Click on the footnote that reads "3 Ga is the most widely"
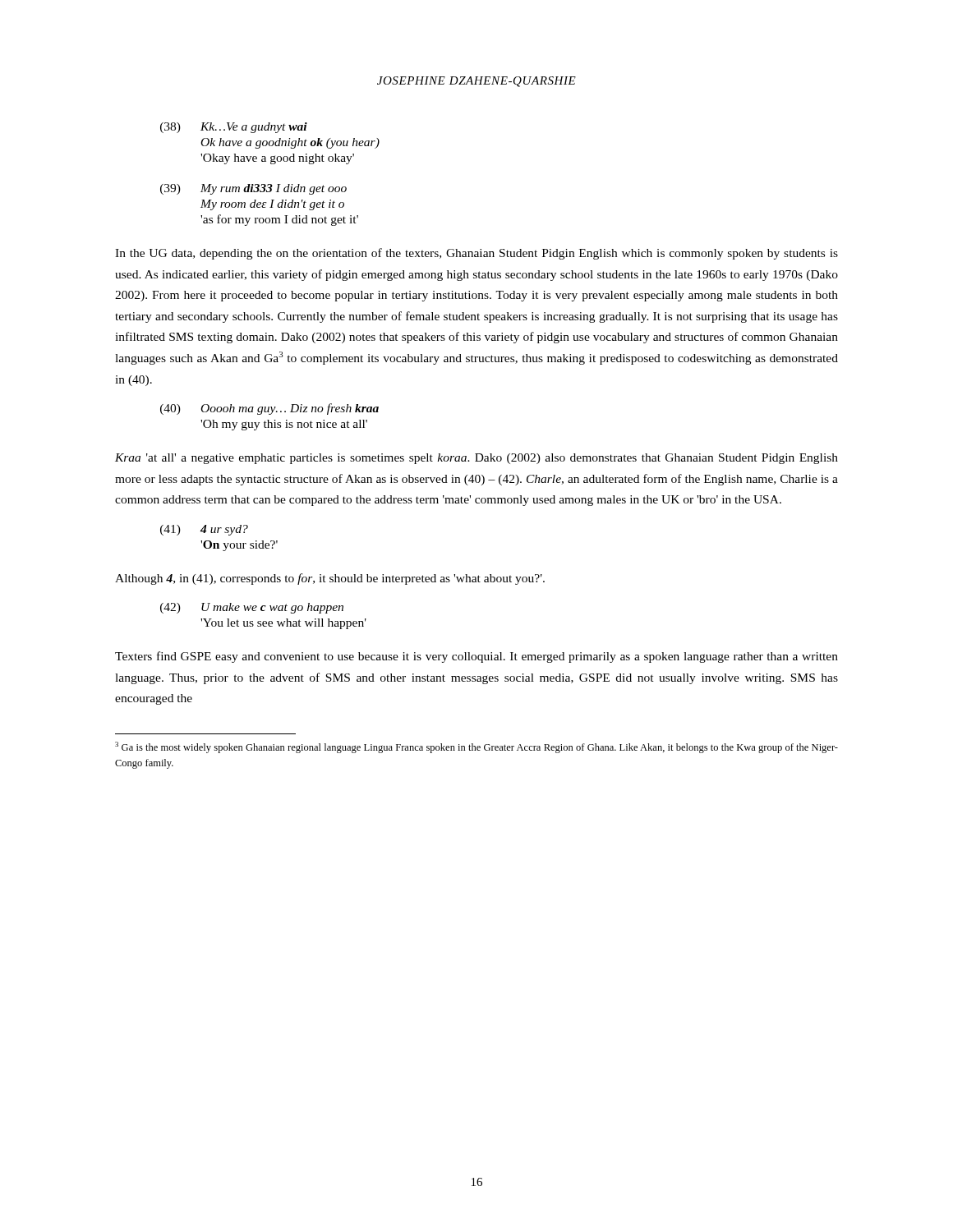Screen dimensions: 1232x953 476,754
